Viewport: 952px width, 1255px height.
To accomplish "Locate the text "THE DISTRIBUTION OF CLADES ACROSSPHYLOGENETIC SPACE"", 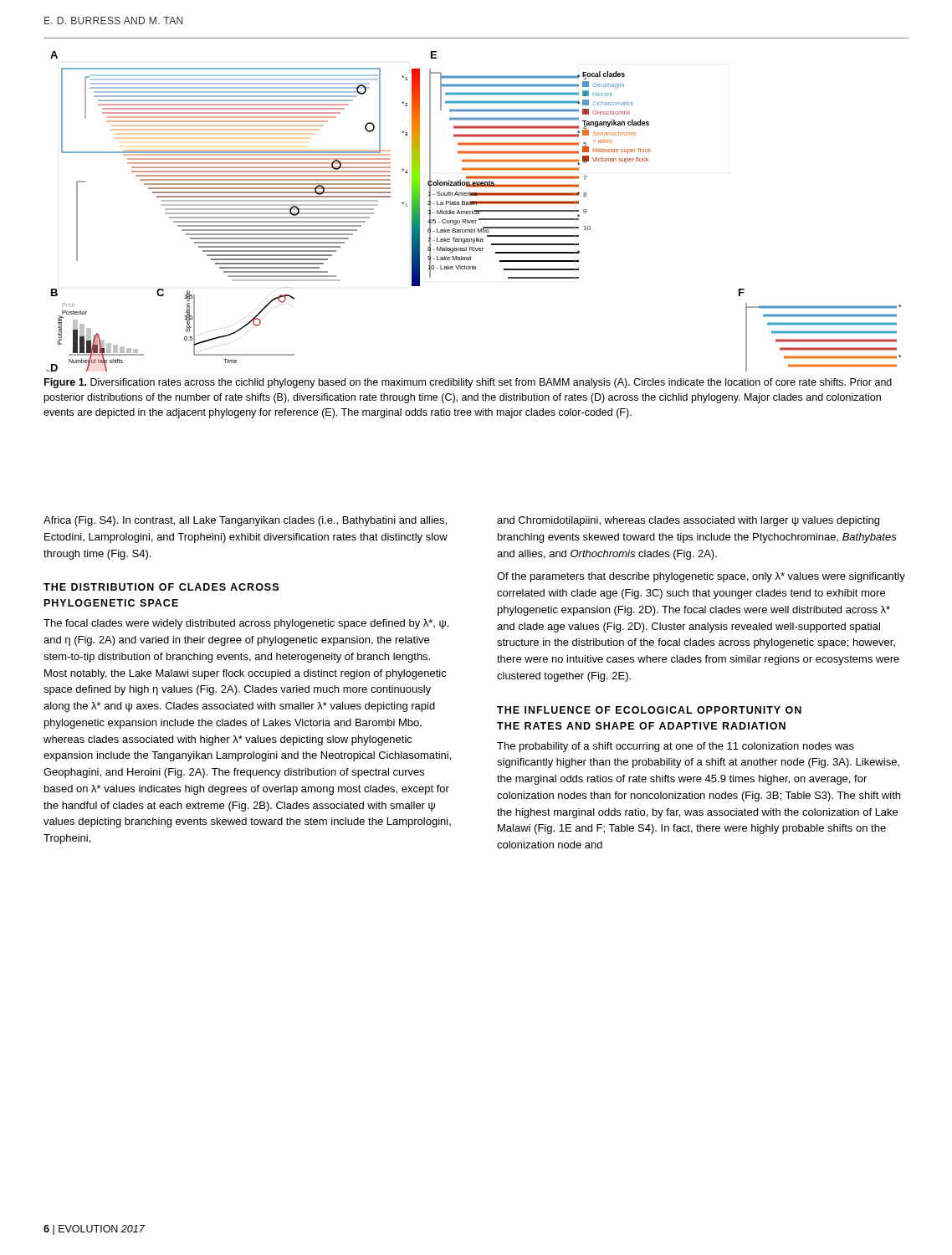I will (x=162, y=595).
